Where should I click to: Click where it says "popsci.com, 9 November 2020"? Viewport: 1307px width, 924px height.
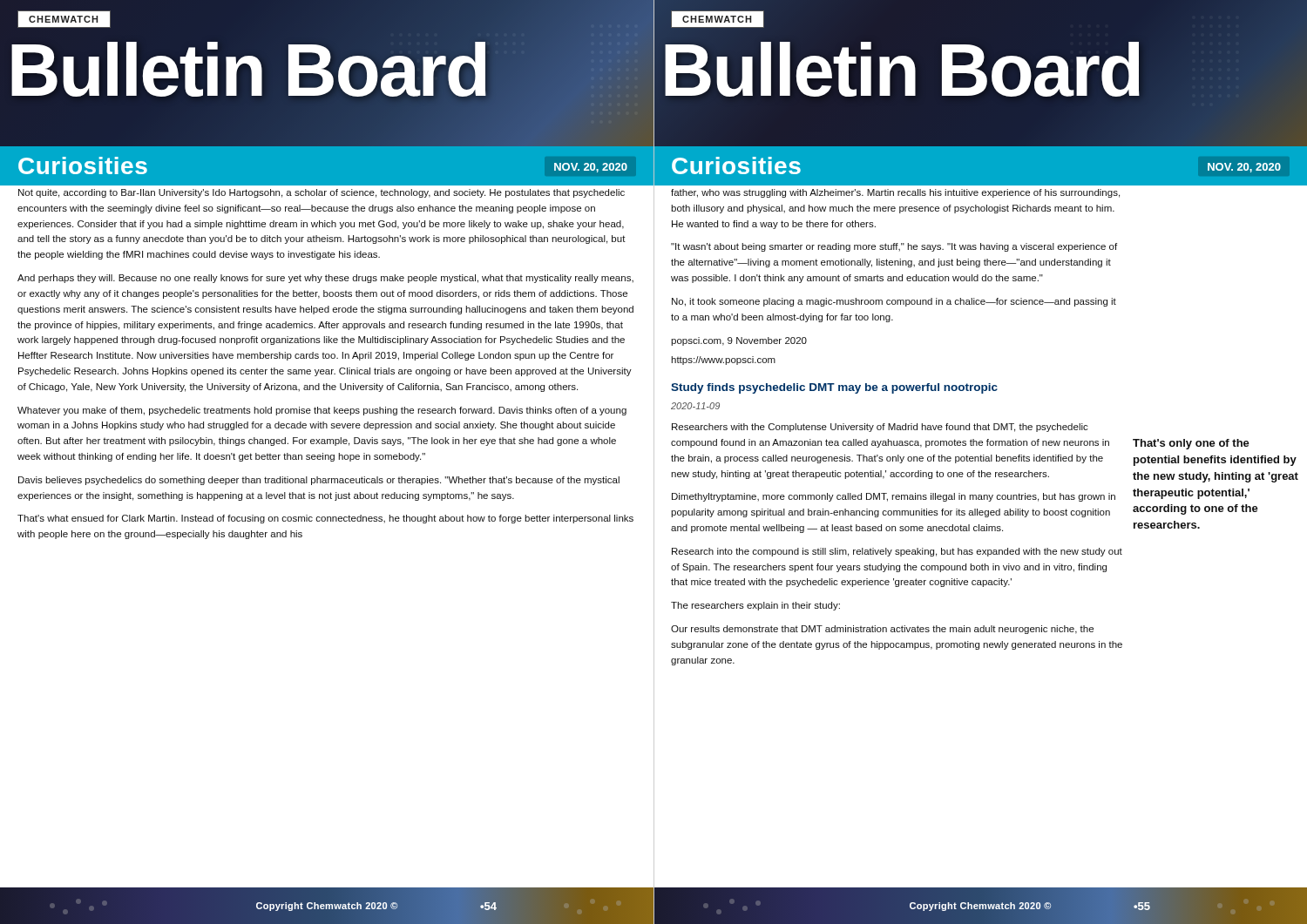click(739, 340)
